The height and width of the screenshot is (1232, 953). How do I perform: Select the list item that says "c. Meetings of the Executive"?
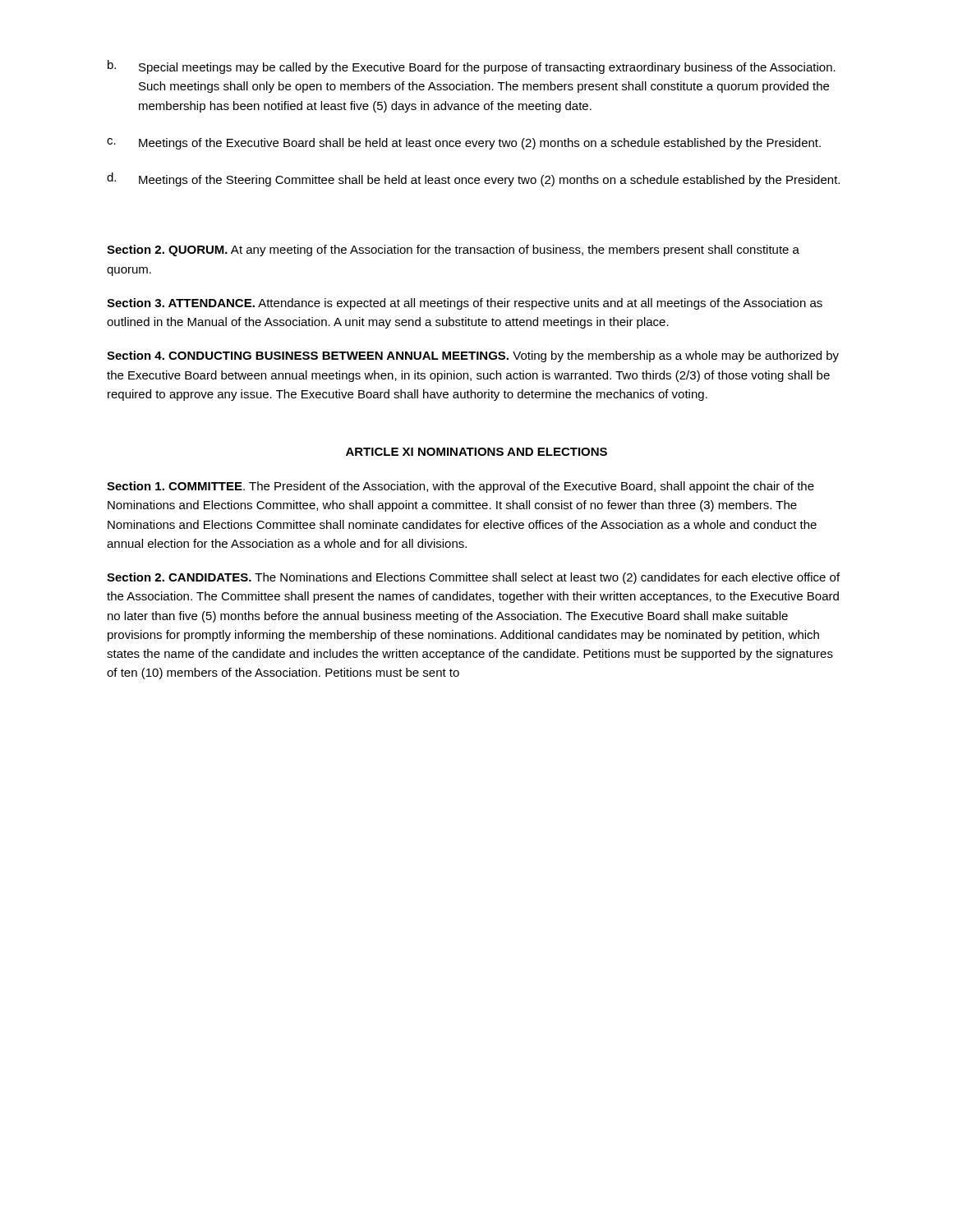(476, 142)
